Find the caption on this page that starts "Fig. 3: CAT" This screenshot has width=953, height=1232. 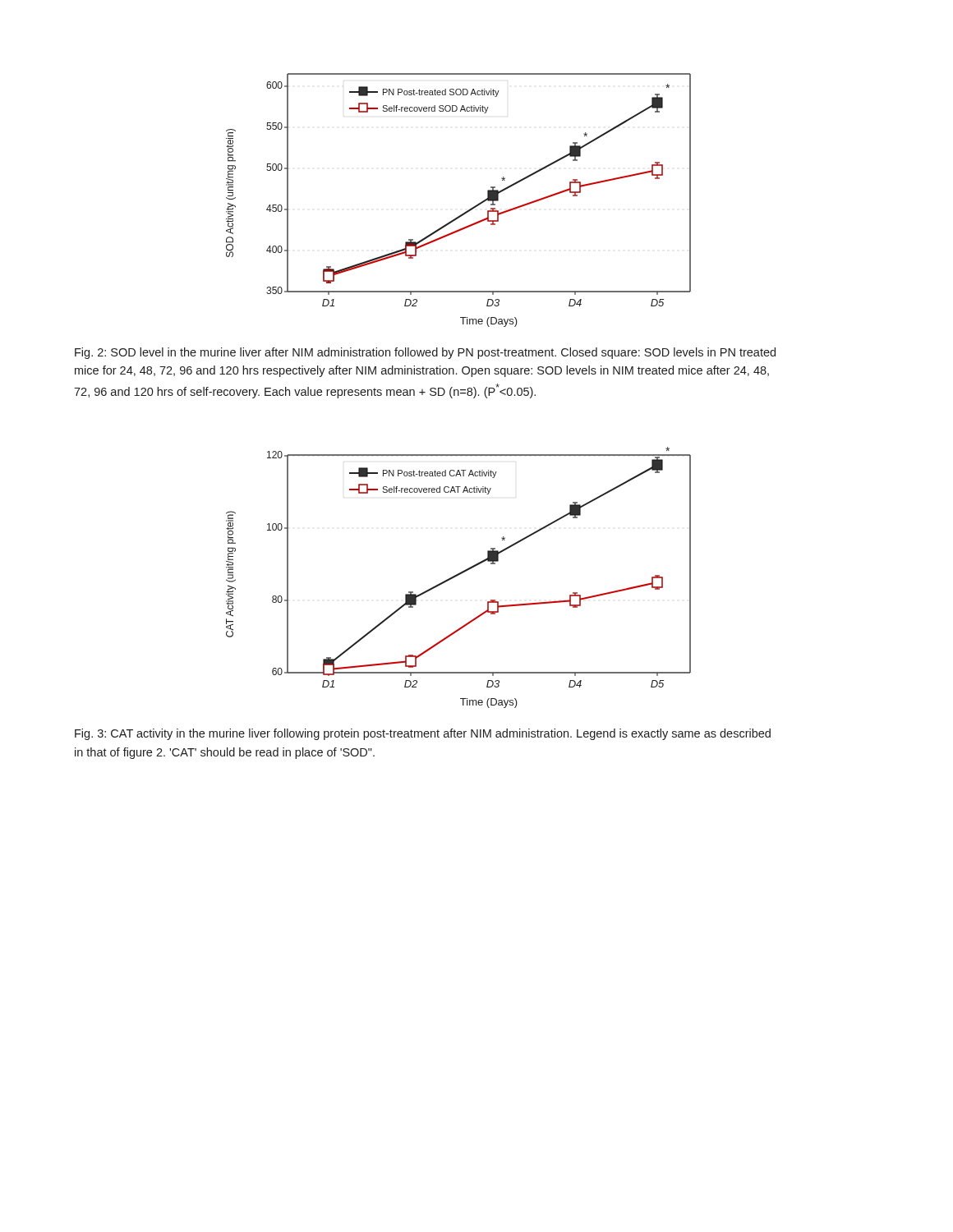(423, 743)
